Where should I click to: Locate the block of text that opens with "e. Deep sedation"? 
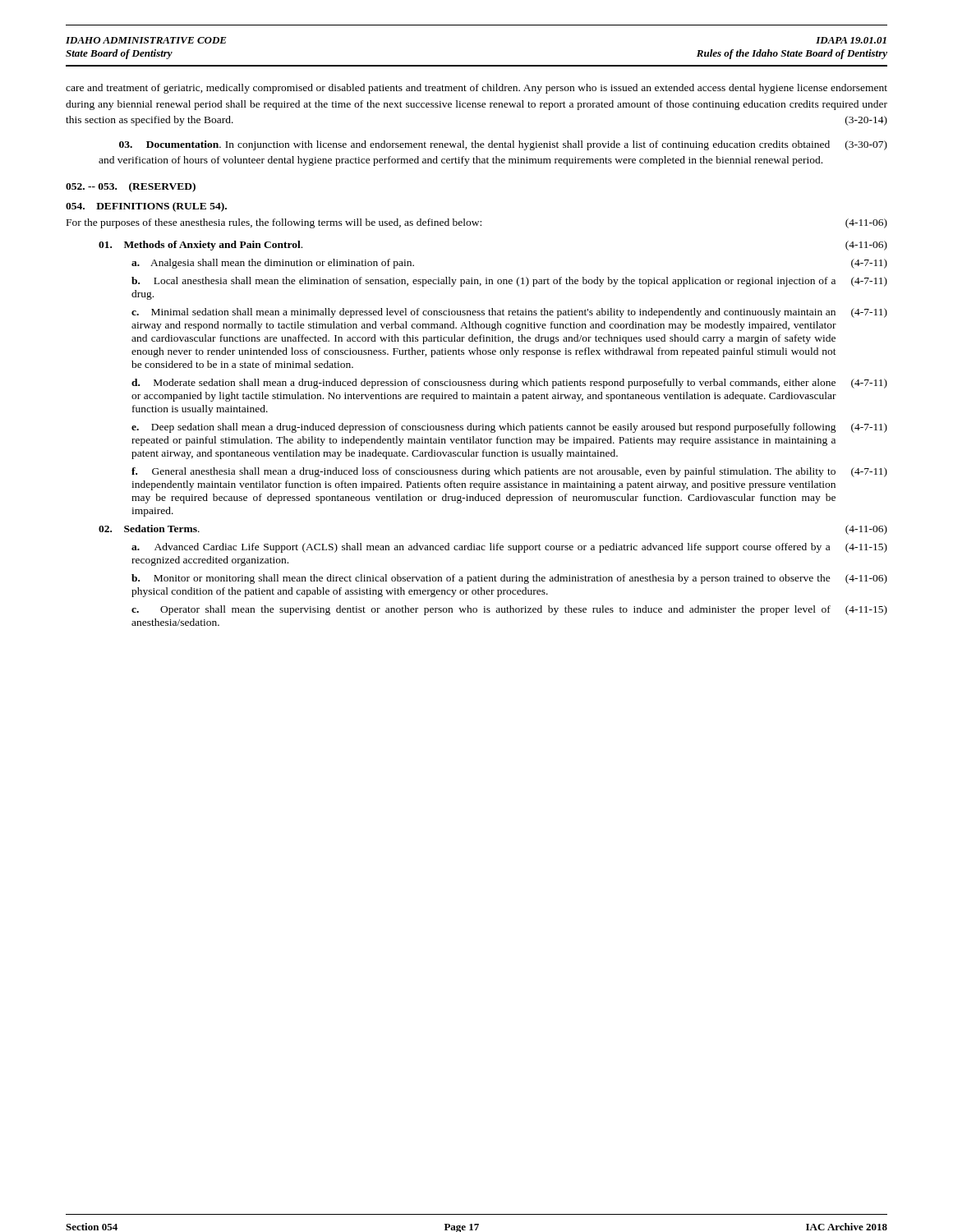click(x=509, y=441)
